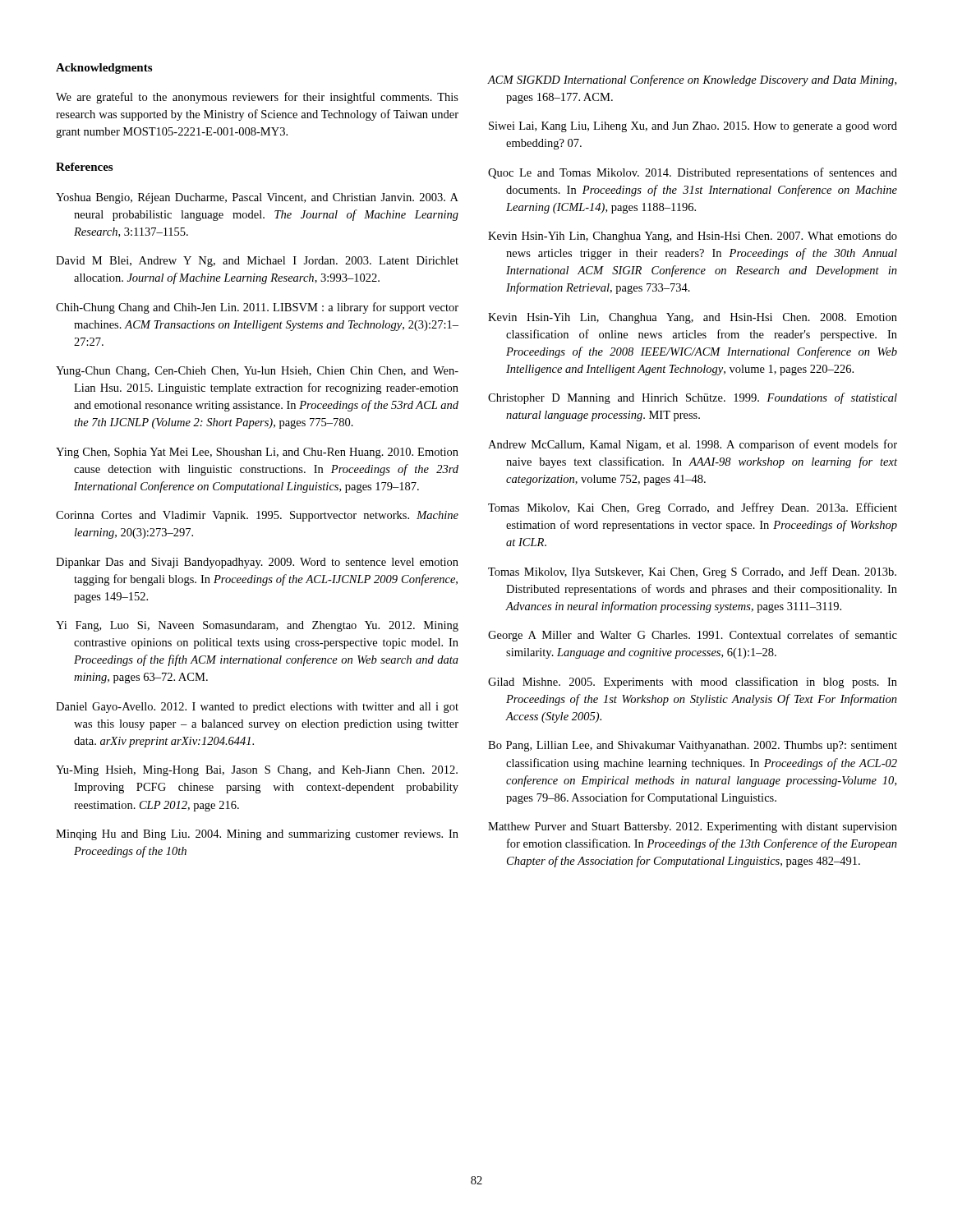The image size is (953, 1232).
Task: Locate the block of text that opens with "Dipankar Das and Sivaji"
Action: coord(257,579)
